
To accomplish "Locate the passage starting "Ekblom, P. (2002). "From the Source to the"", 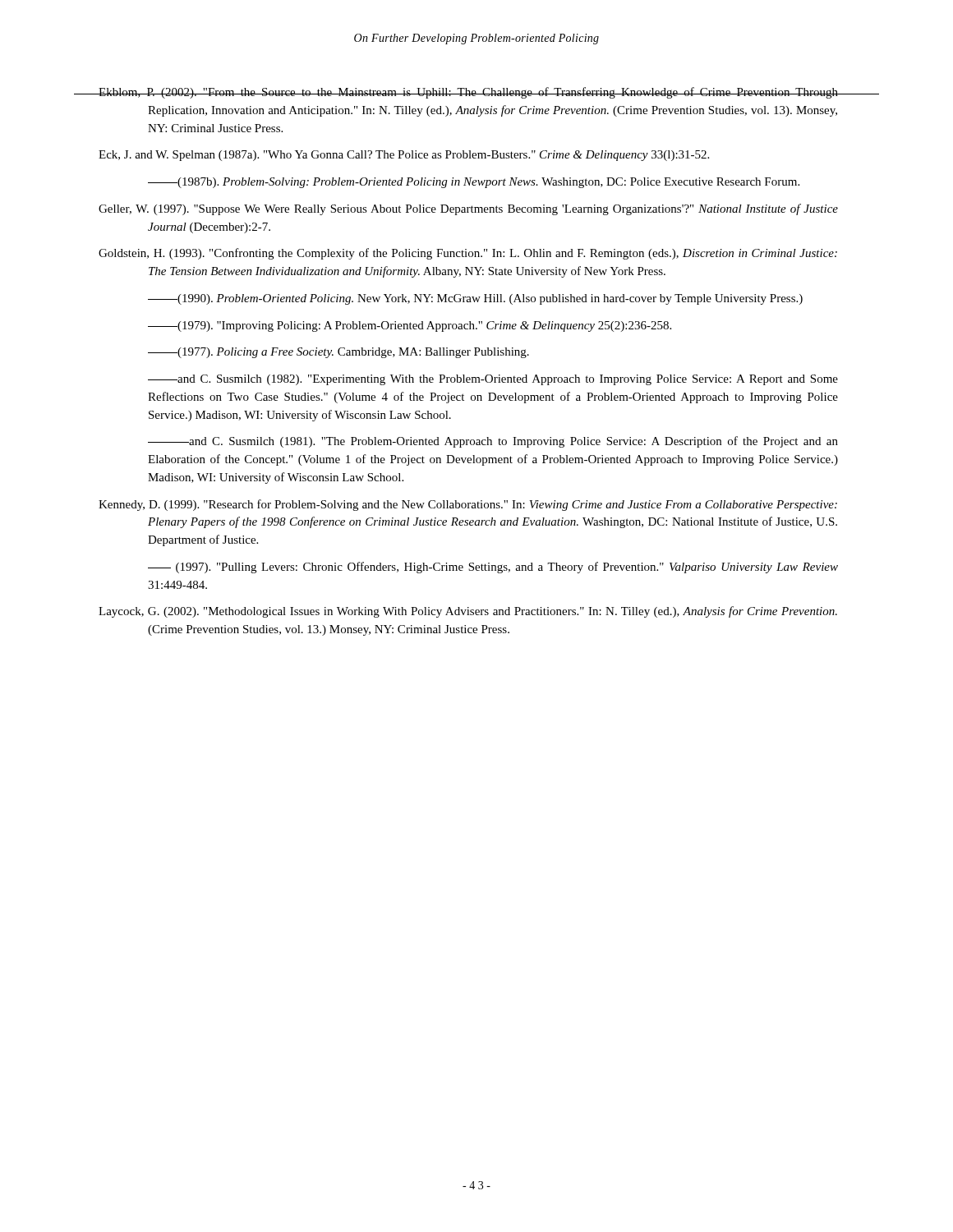I will point(468,110).
